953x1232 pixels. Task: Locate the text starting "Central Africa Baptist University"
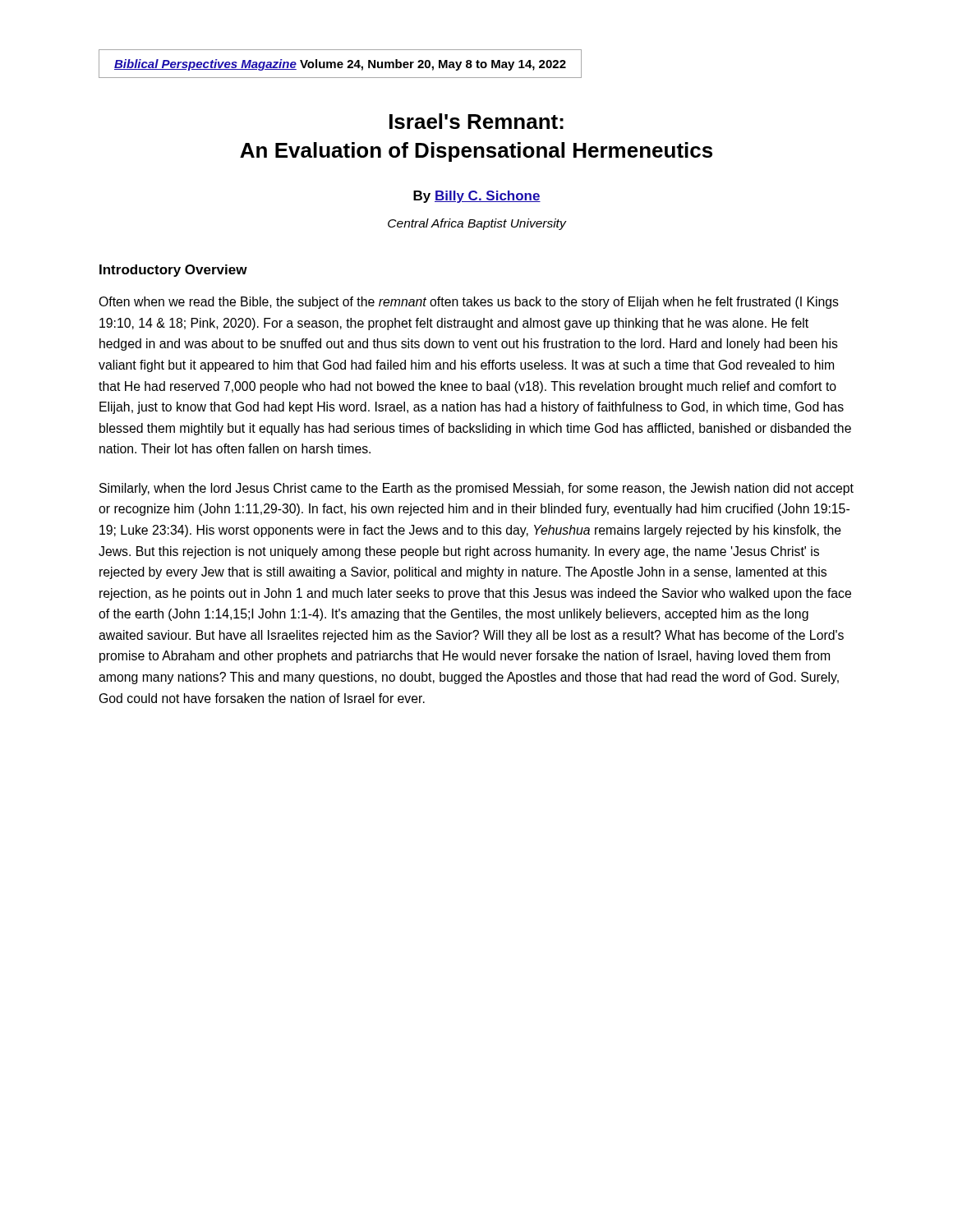tap(476, 223)
